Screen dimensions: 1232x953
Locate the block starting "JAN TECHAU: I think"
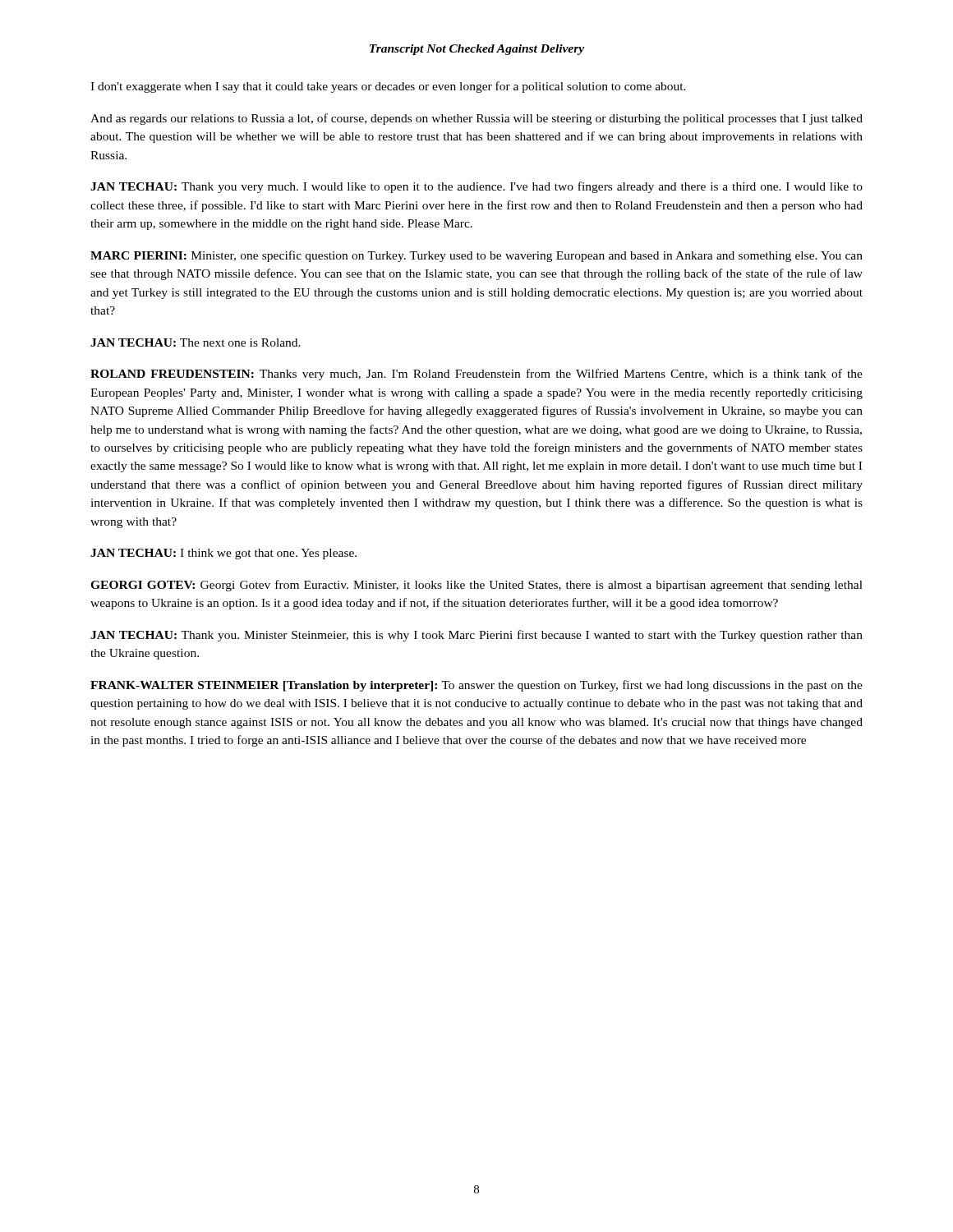click(x=224, y=553)
